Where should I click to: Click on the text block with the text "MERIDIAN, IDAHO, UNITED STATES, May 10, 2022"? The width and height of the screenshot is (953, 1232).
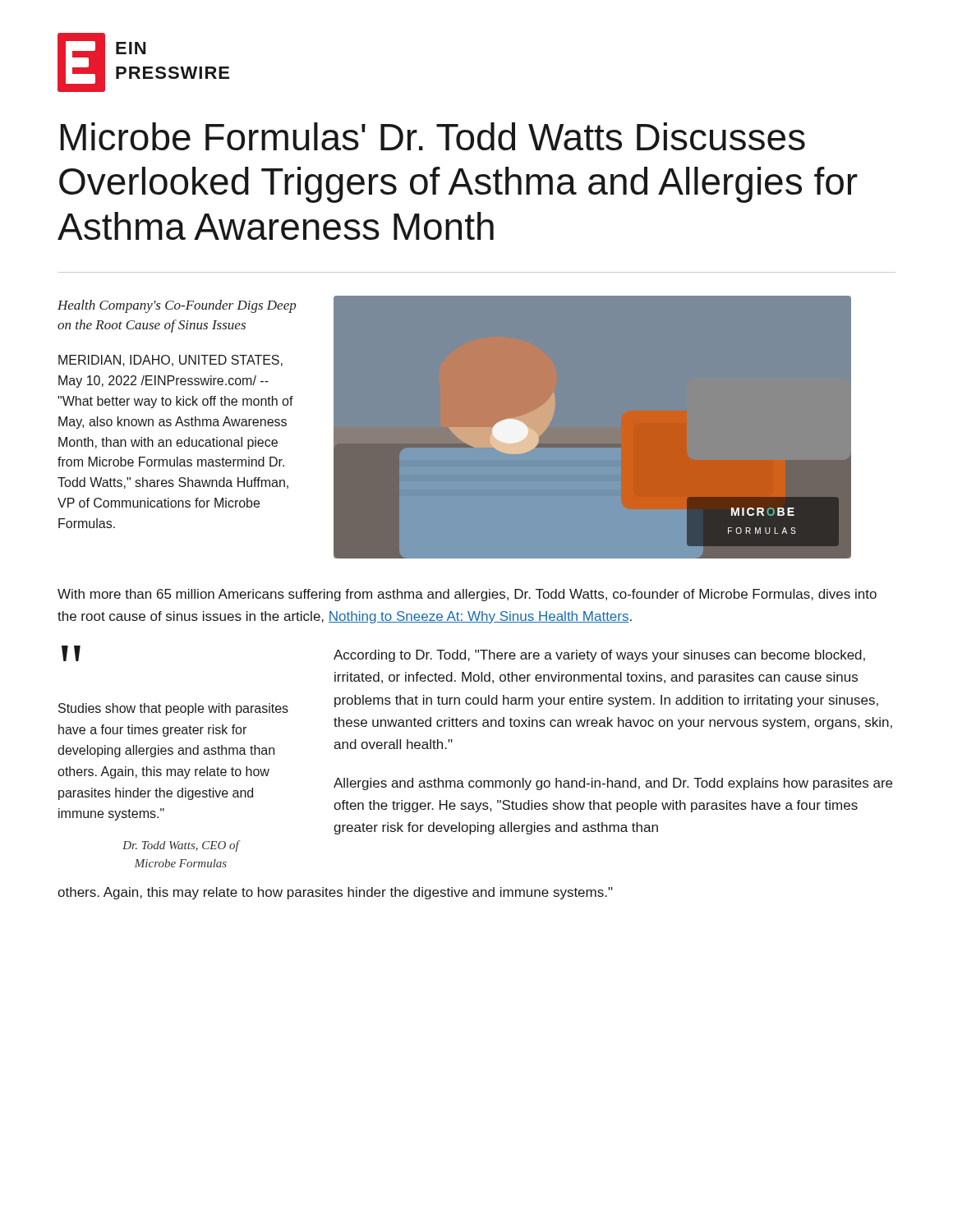(175, 442)
